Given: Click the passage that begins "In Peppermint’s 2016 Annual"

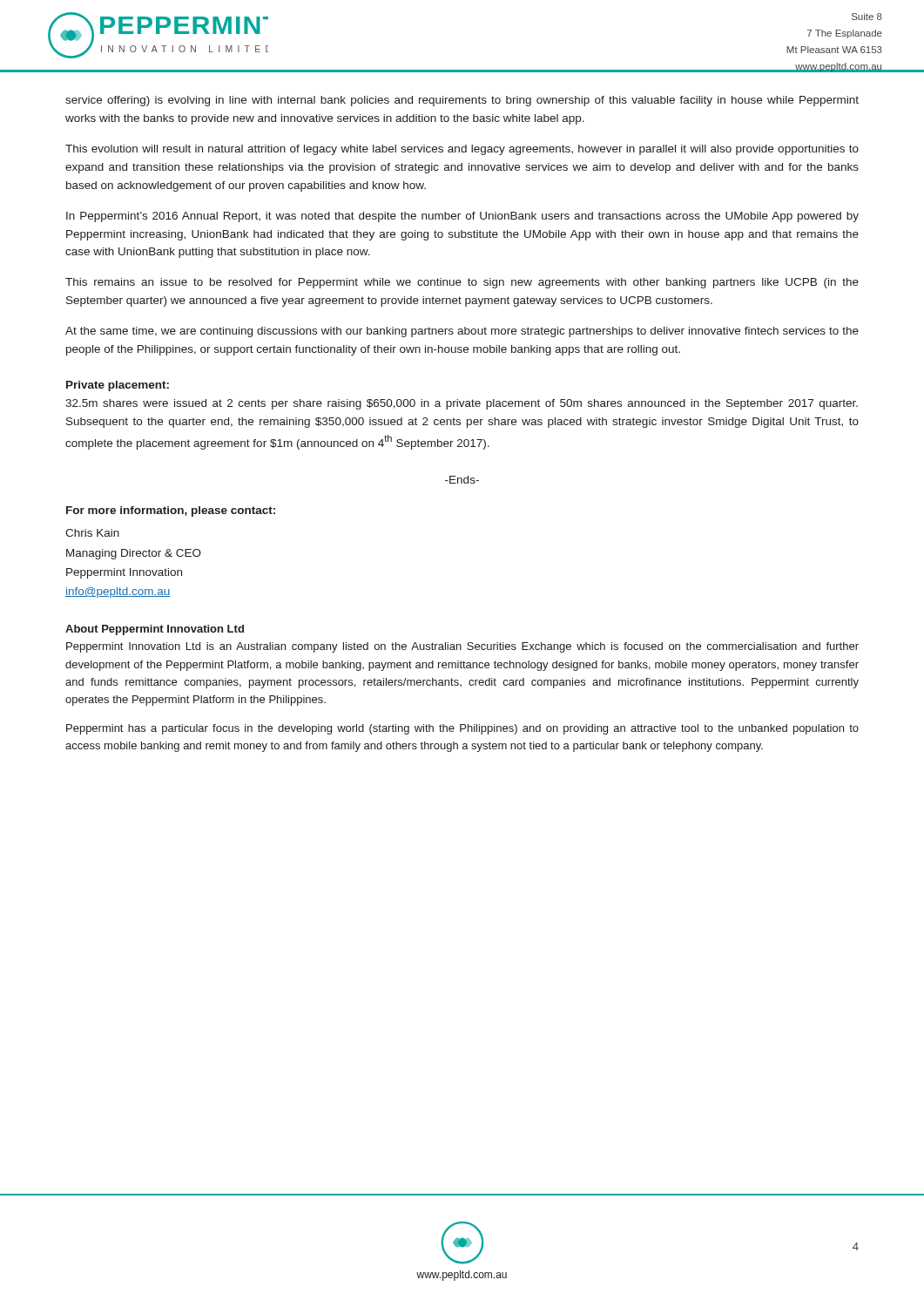Looking at the screenshot, I should point(462,233).
